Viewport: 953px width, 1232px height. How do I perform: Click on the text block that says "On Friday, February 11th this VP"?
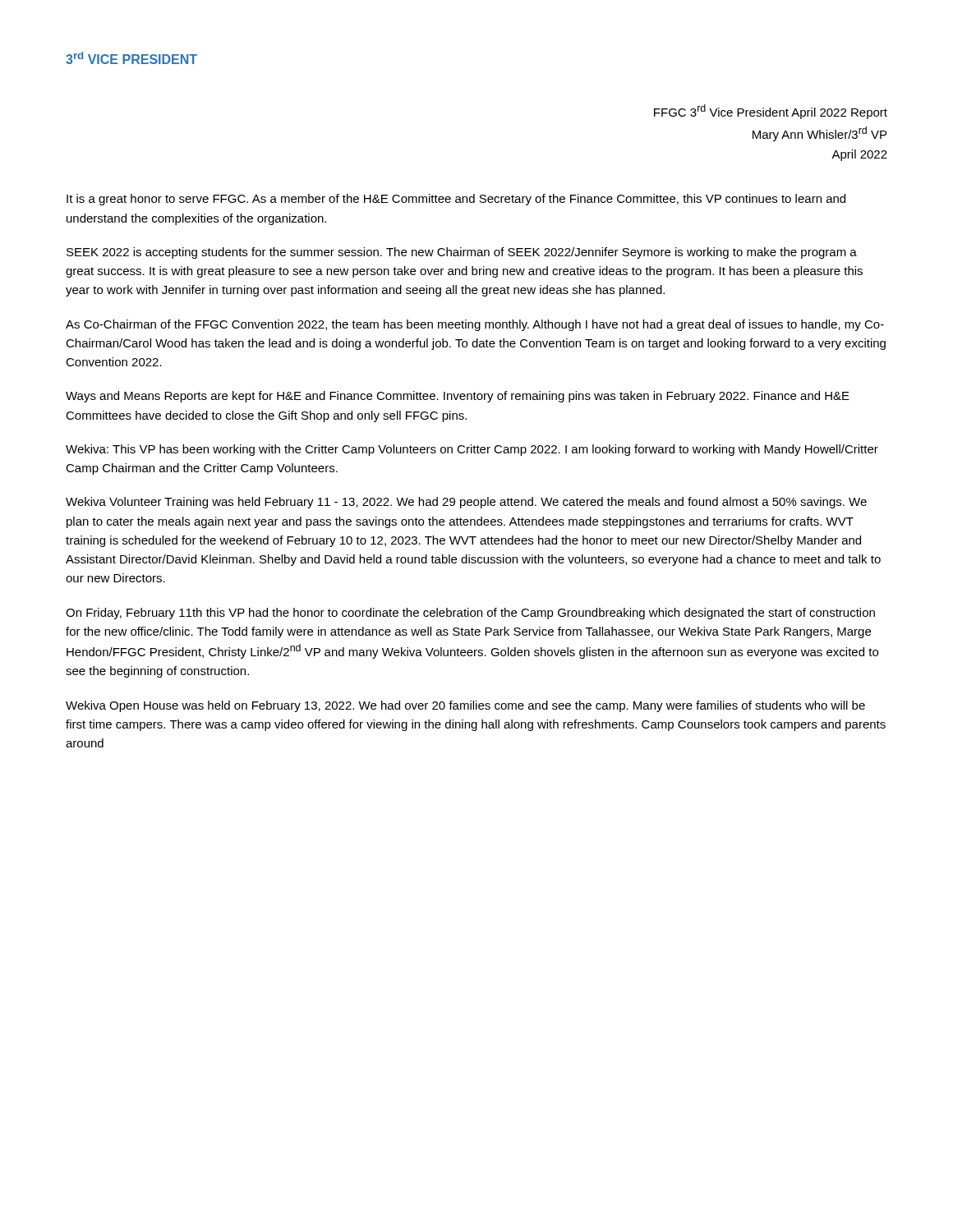tap(472, 641)
